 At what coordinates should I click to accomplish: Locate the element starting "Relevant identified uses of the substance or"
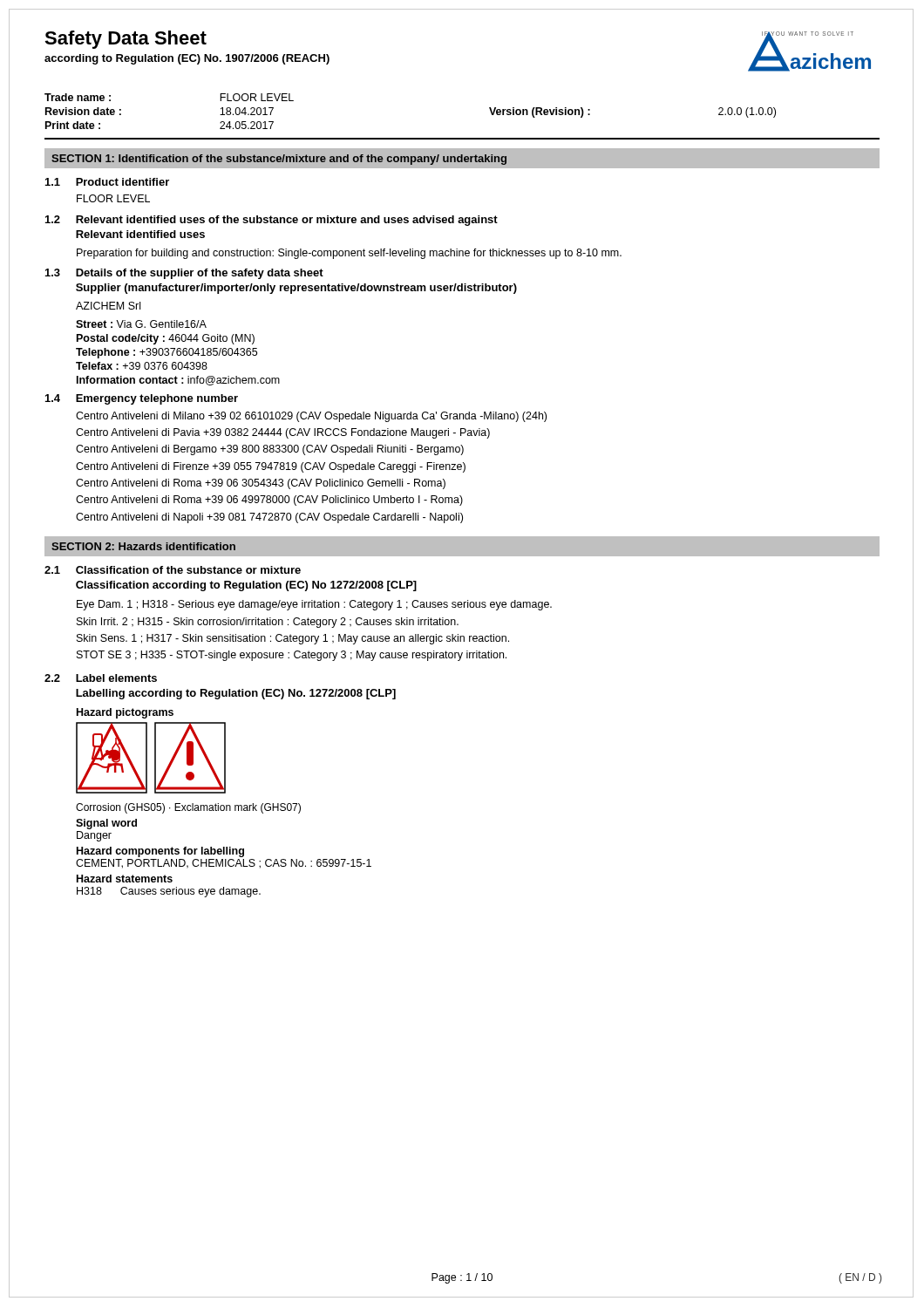286,219
